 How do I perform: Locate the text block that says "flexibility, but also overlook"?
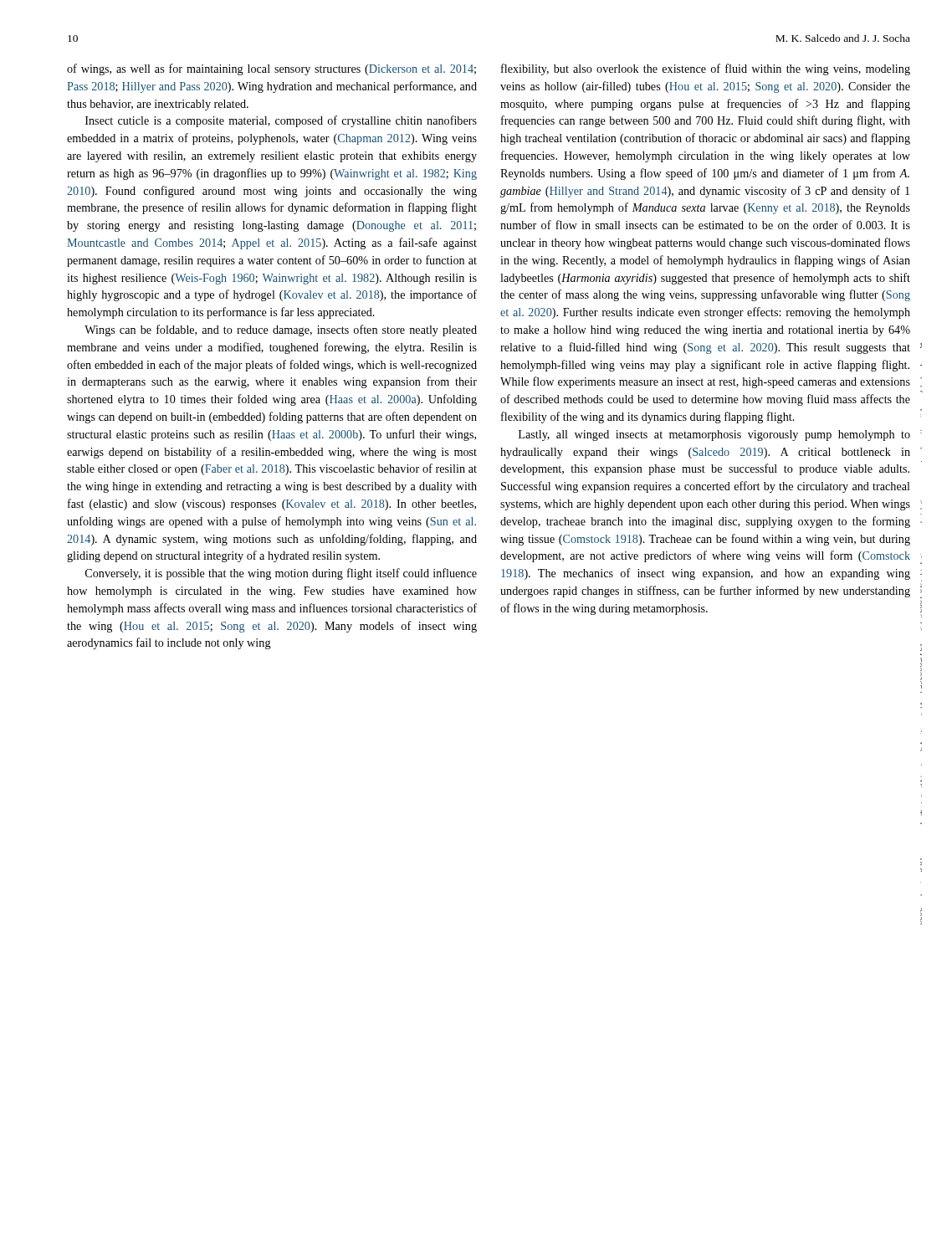click(705, 339)
